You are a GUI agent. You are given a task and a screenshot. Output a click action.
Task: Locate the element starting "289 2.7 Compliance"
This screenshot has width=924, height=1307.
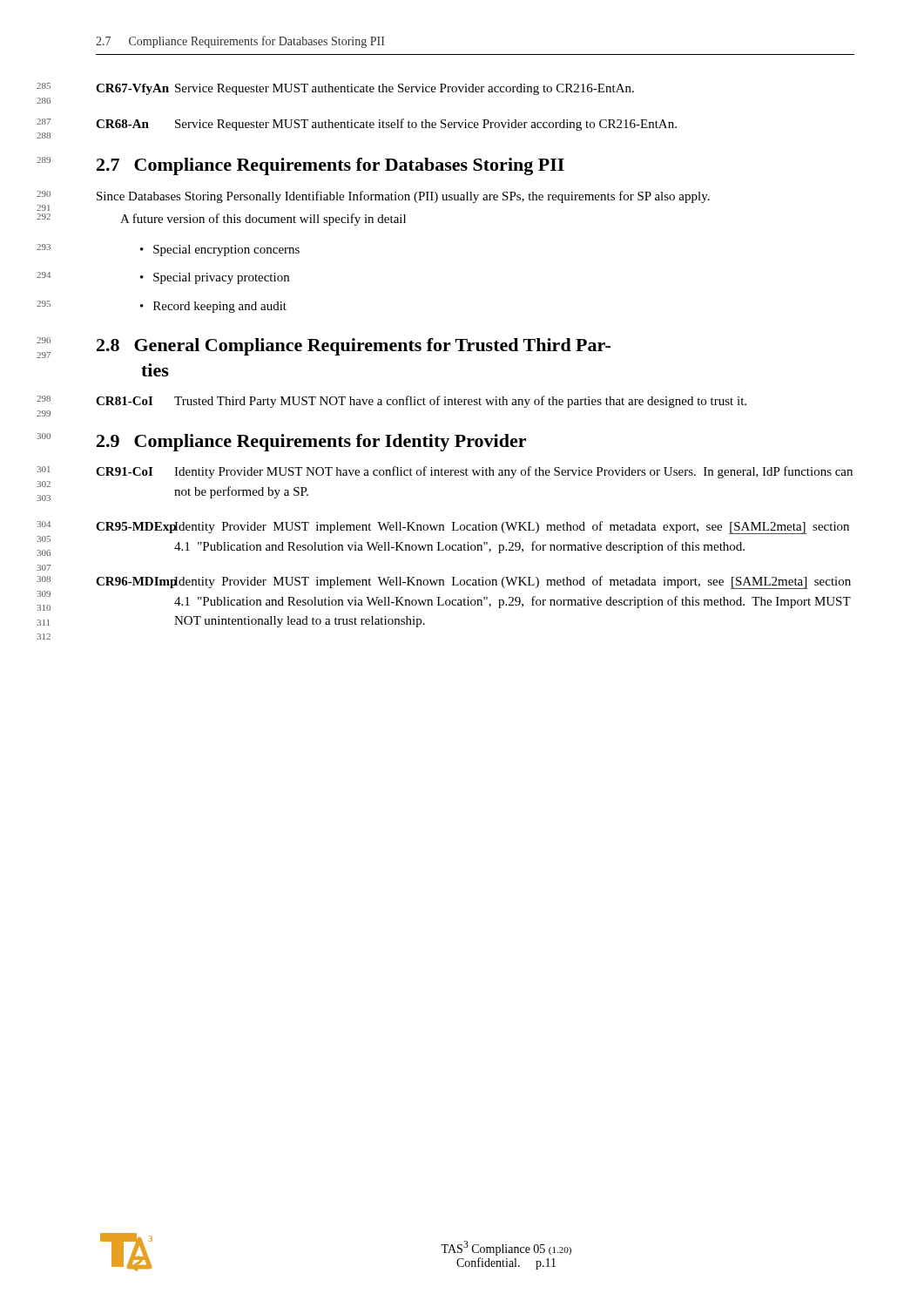point(475,165)
